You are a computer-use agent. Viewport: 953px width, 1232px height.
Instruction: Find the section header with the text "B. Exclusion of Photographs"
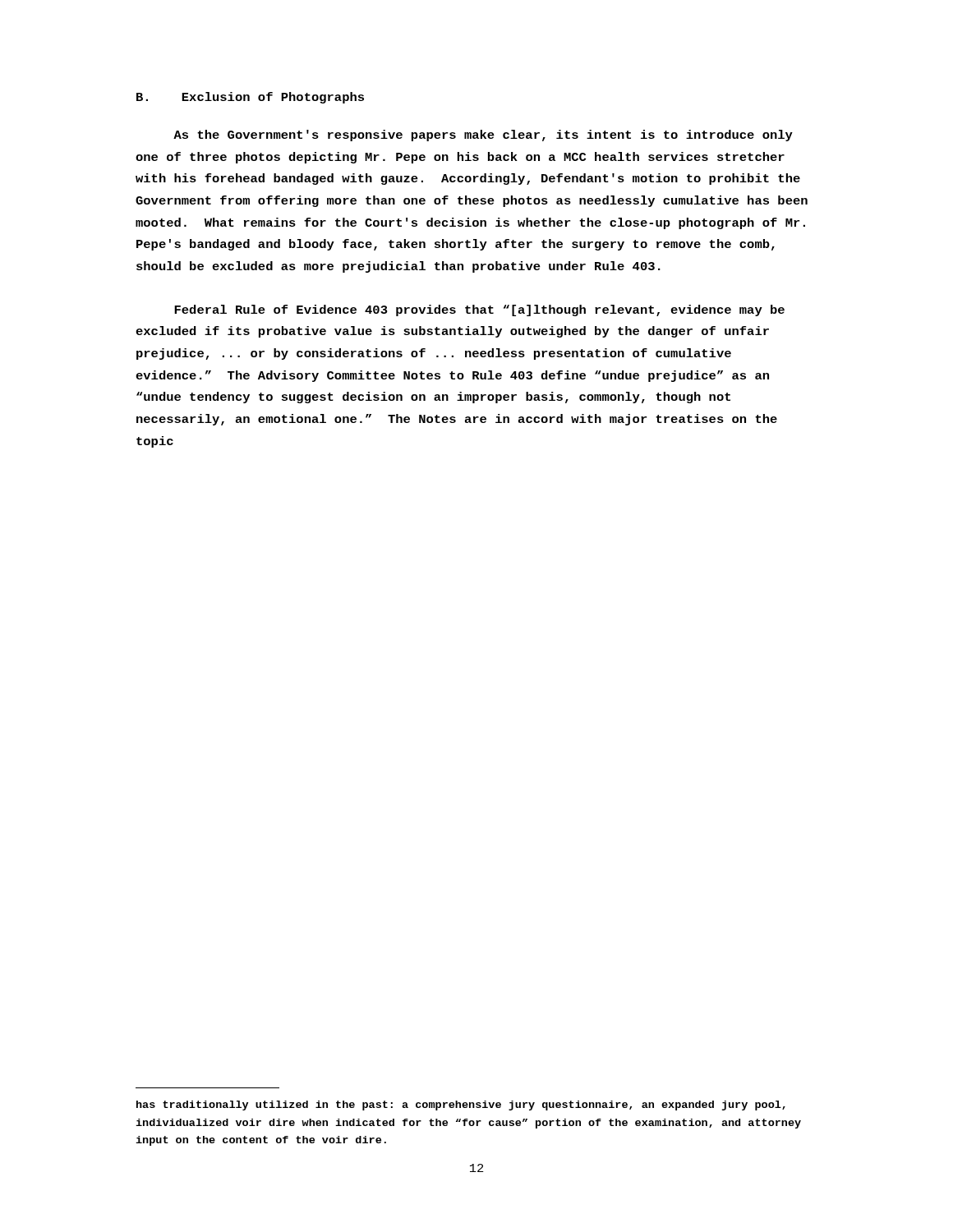tap(250, 98)
